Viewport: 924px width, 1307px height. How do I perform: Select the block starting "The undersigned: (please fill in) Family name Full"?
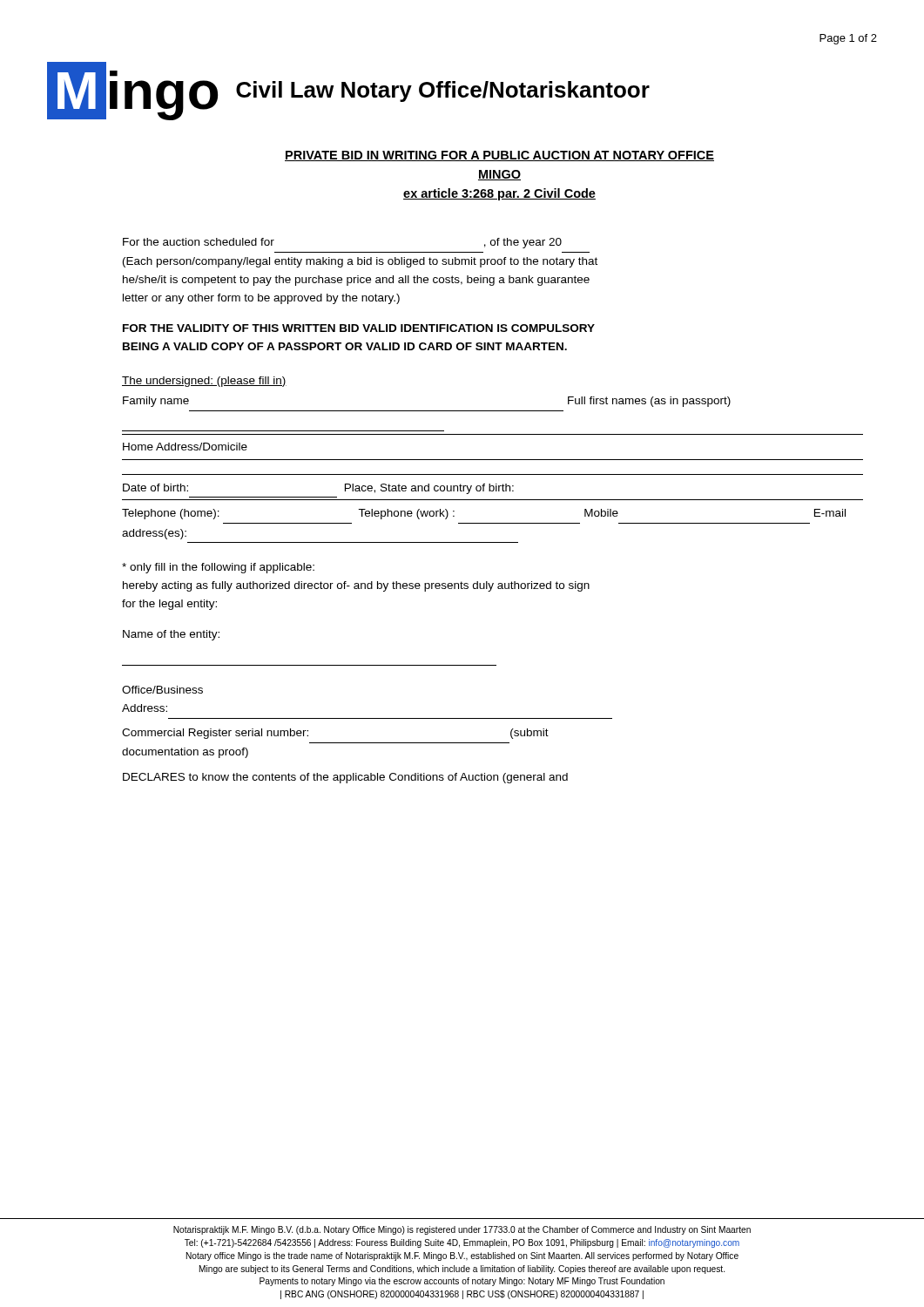(492, 455)
